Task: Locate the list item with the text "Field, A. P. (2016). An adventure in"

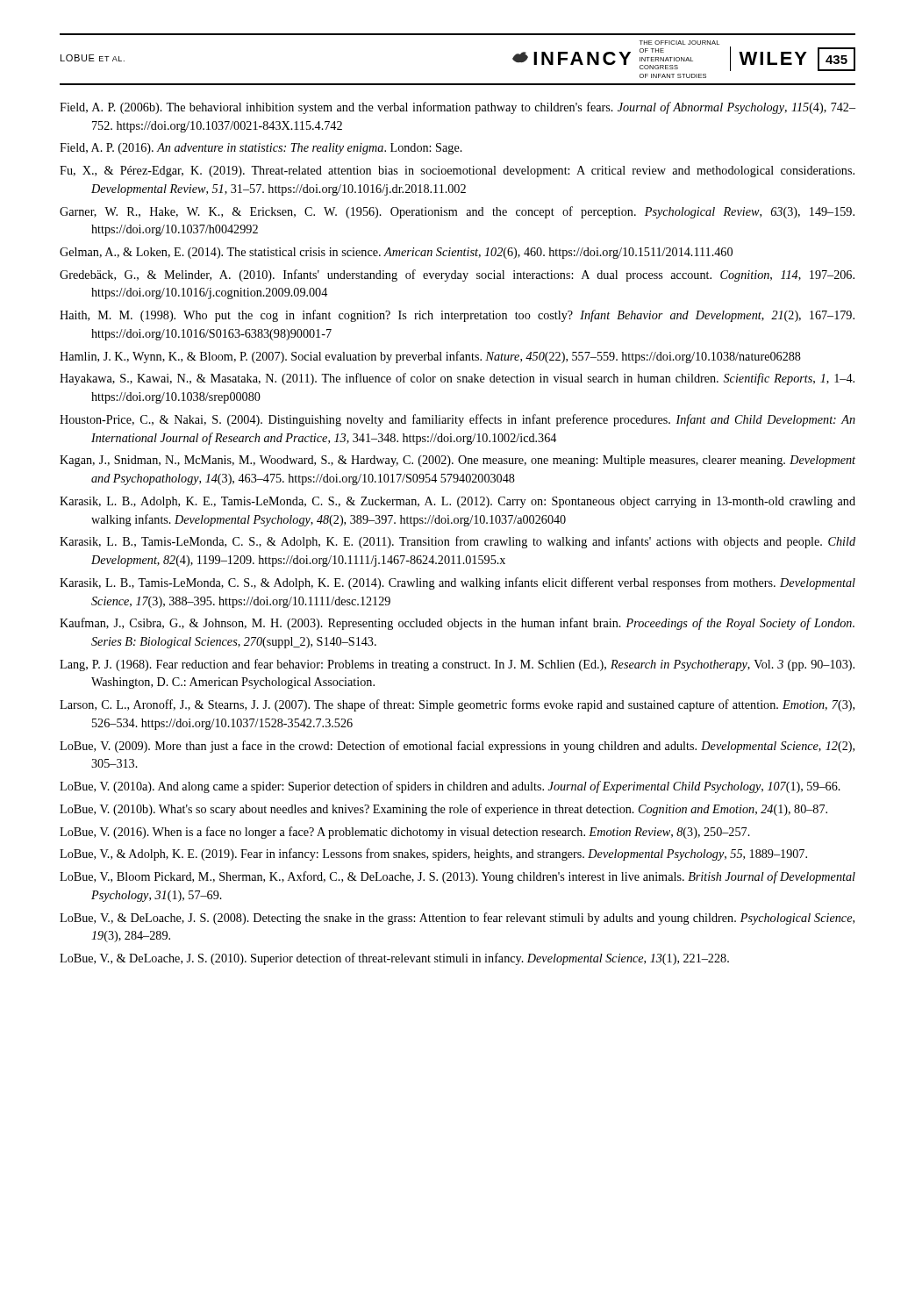Action: pyautogui.click(x=261, y=148)
